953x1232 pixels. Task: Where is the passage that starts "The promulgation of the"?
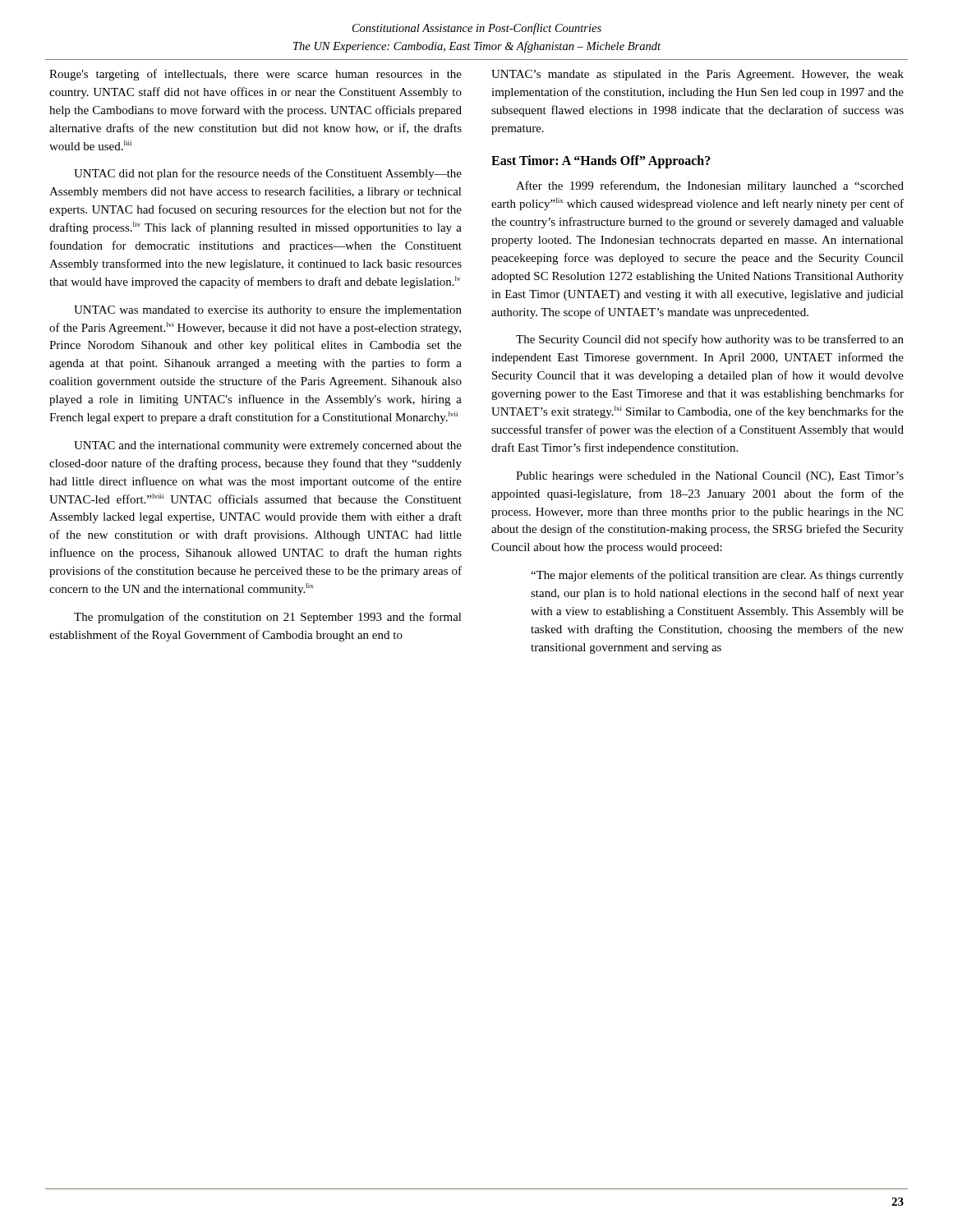click(x=255, y=627)
